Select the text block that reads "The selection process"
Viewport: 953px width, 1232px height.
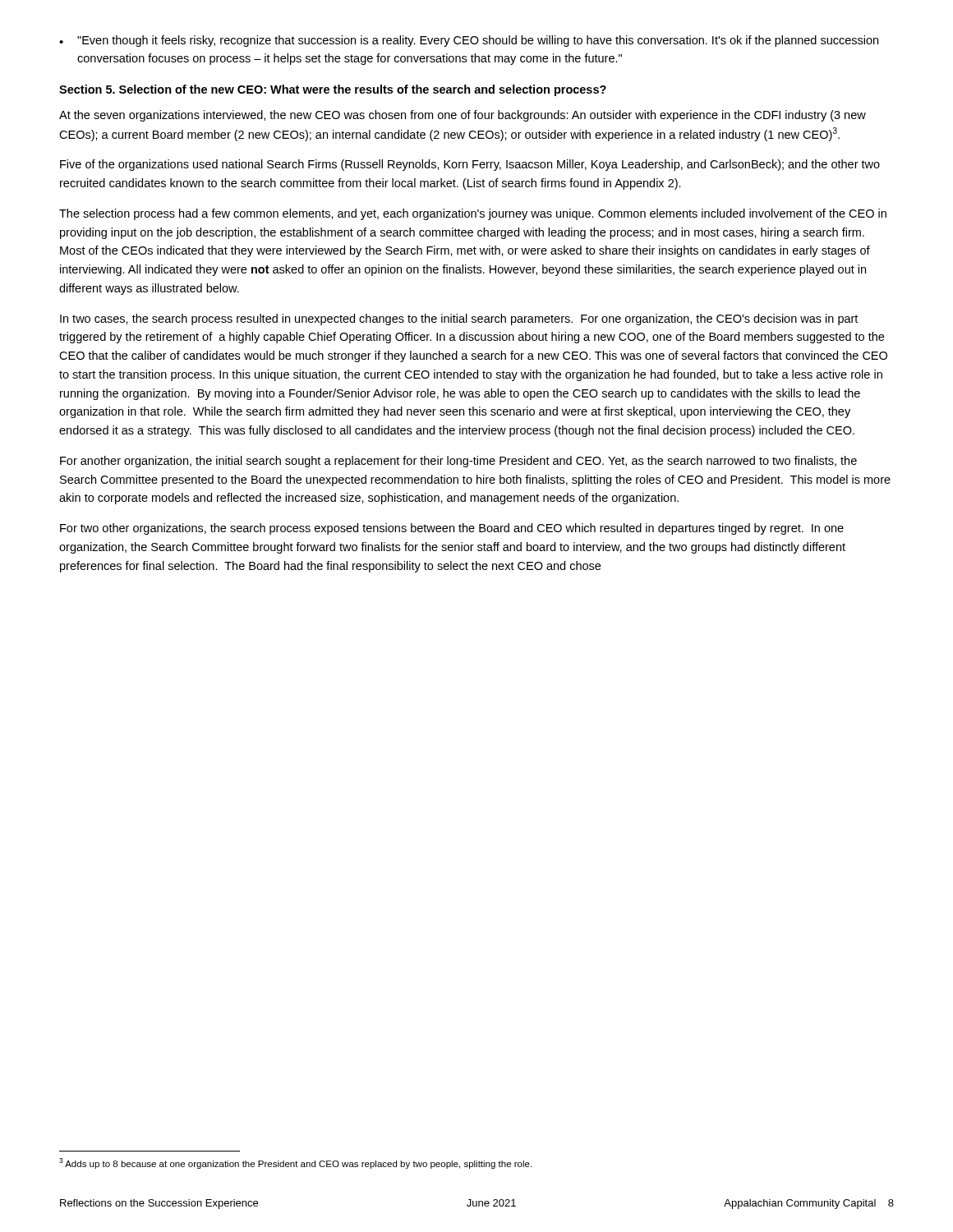coord(473,251)
